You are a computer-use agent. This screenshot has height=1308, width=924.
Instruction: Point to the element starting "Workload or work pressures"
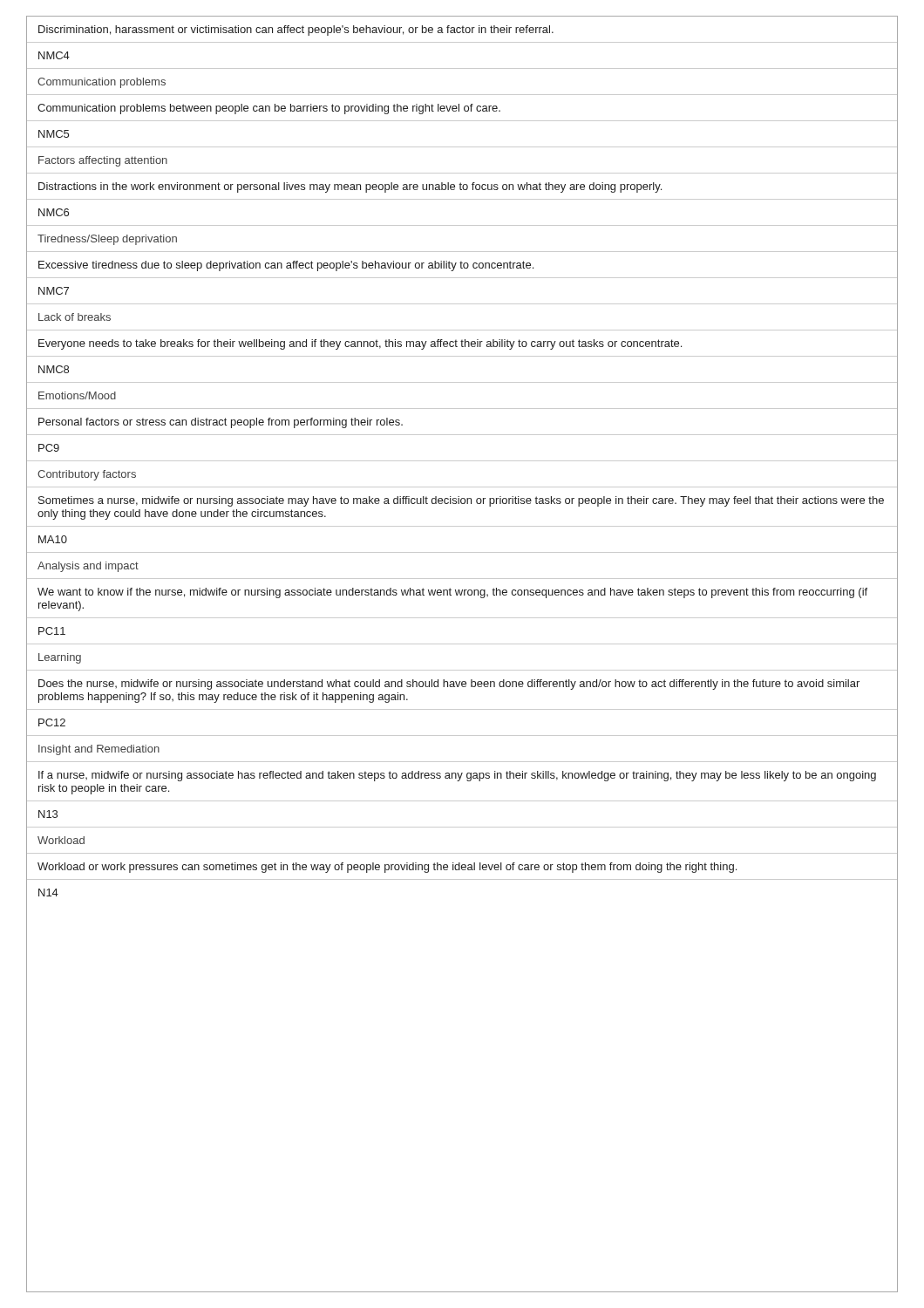click(388, 866)
